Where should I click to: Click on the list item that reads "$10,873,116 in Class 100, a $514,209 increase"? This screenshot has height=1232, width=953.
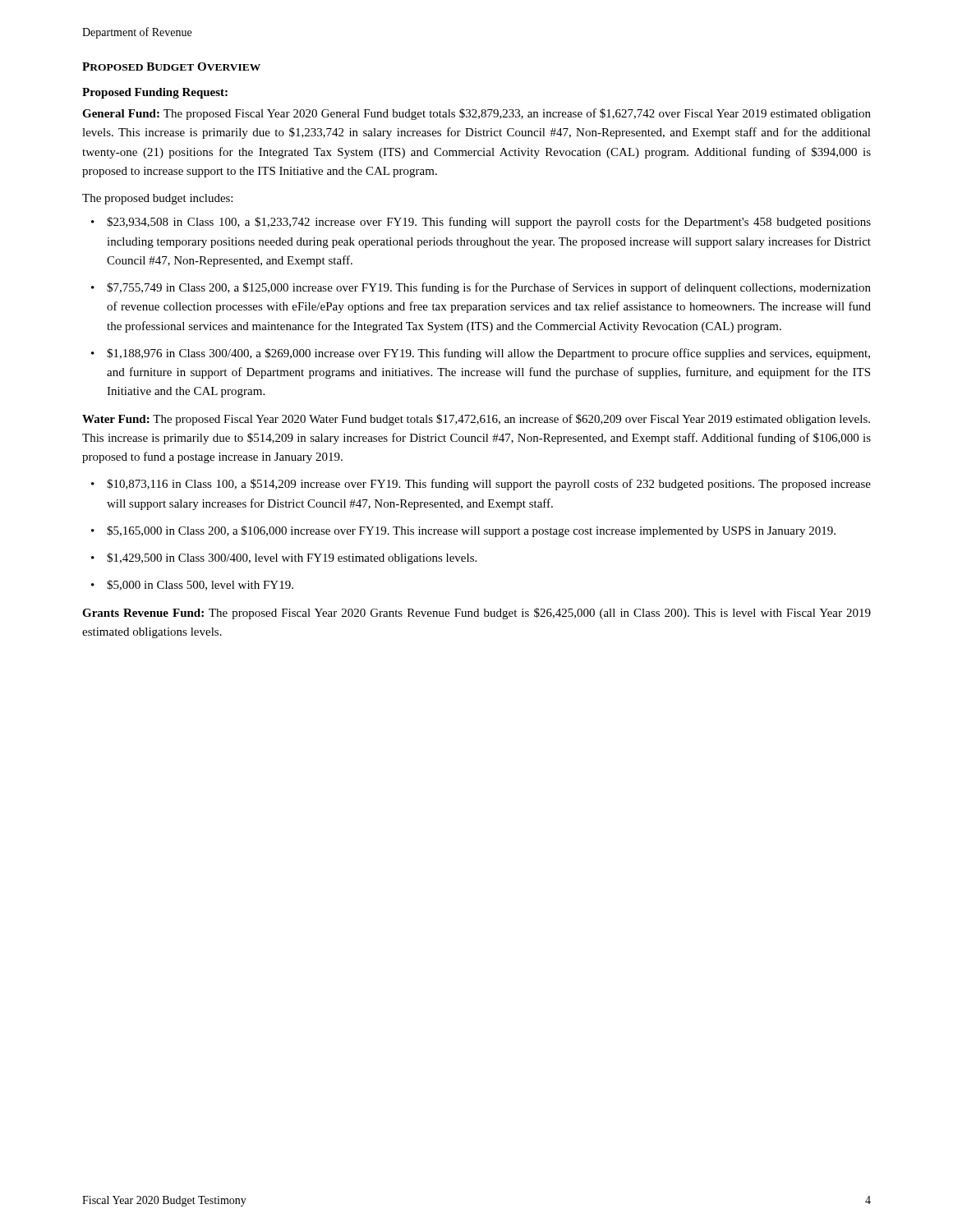point(489,494)
